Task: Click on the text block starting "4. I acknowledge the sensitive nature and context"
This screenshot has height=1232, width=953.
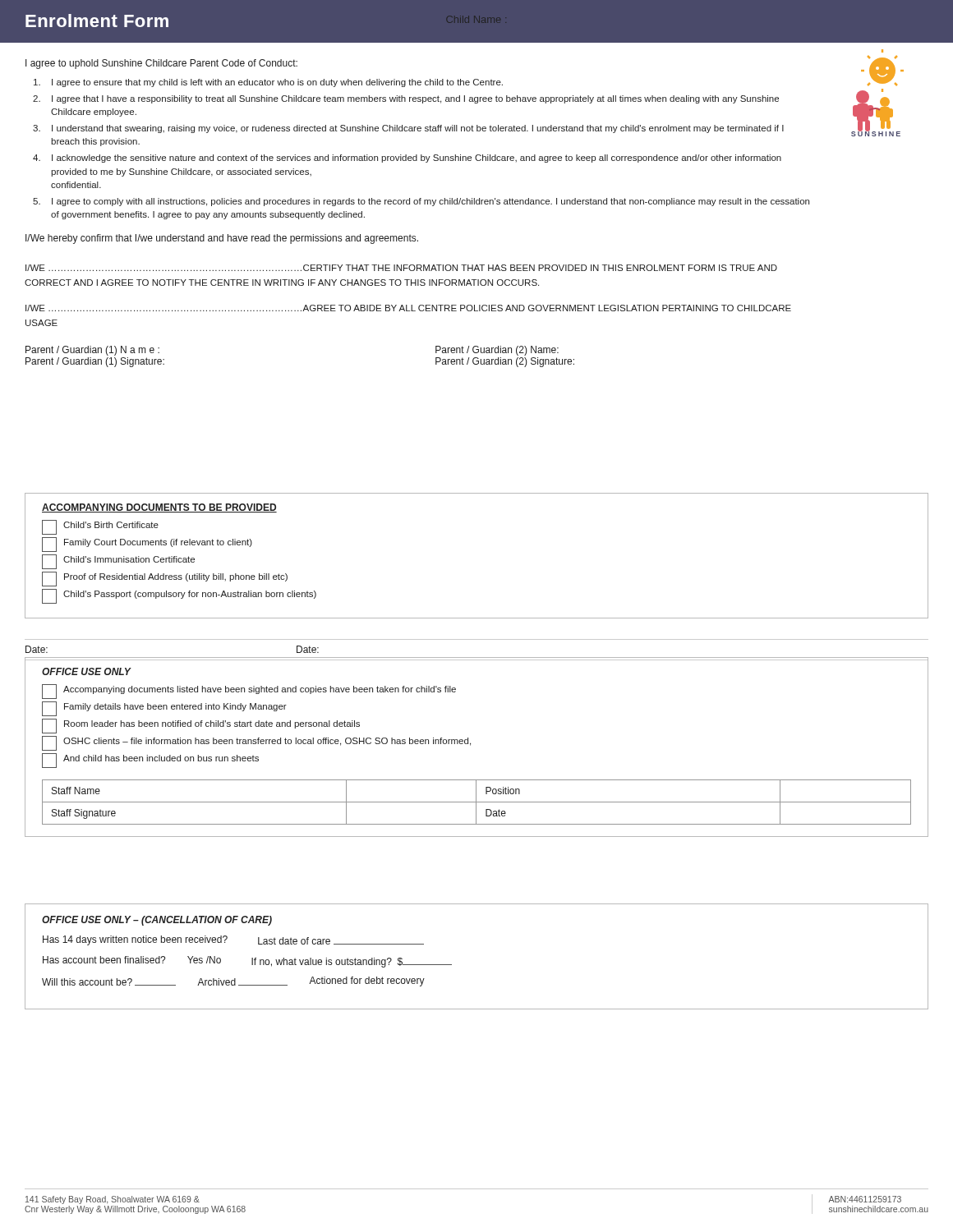Action: (x=423, y=171)
